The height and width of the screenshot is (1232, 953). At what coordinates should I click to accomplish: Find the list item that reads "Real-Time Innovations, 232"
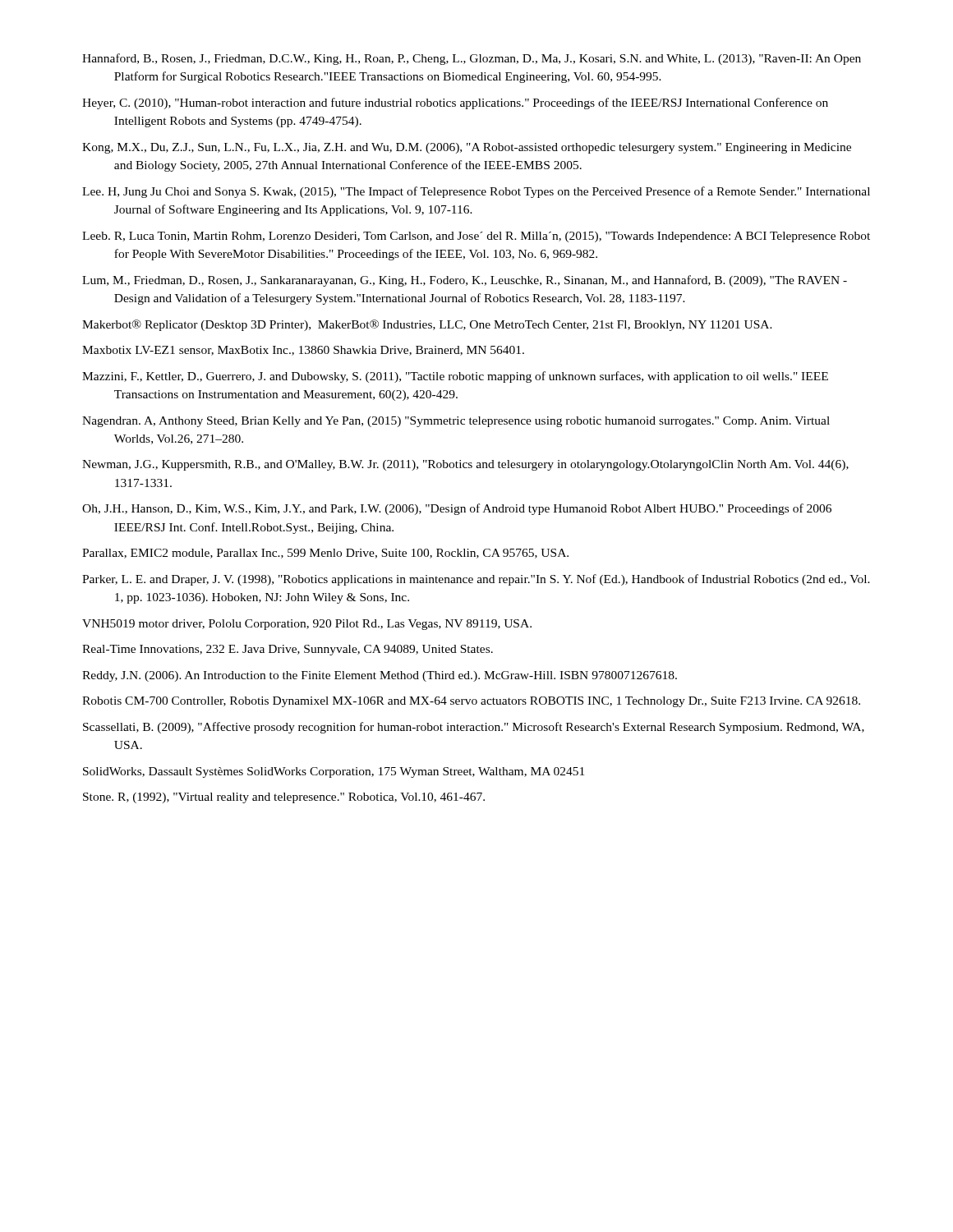[x=288, y=649]
